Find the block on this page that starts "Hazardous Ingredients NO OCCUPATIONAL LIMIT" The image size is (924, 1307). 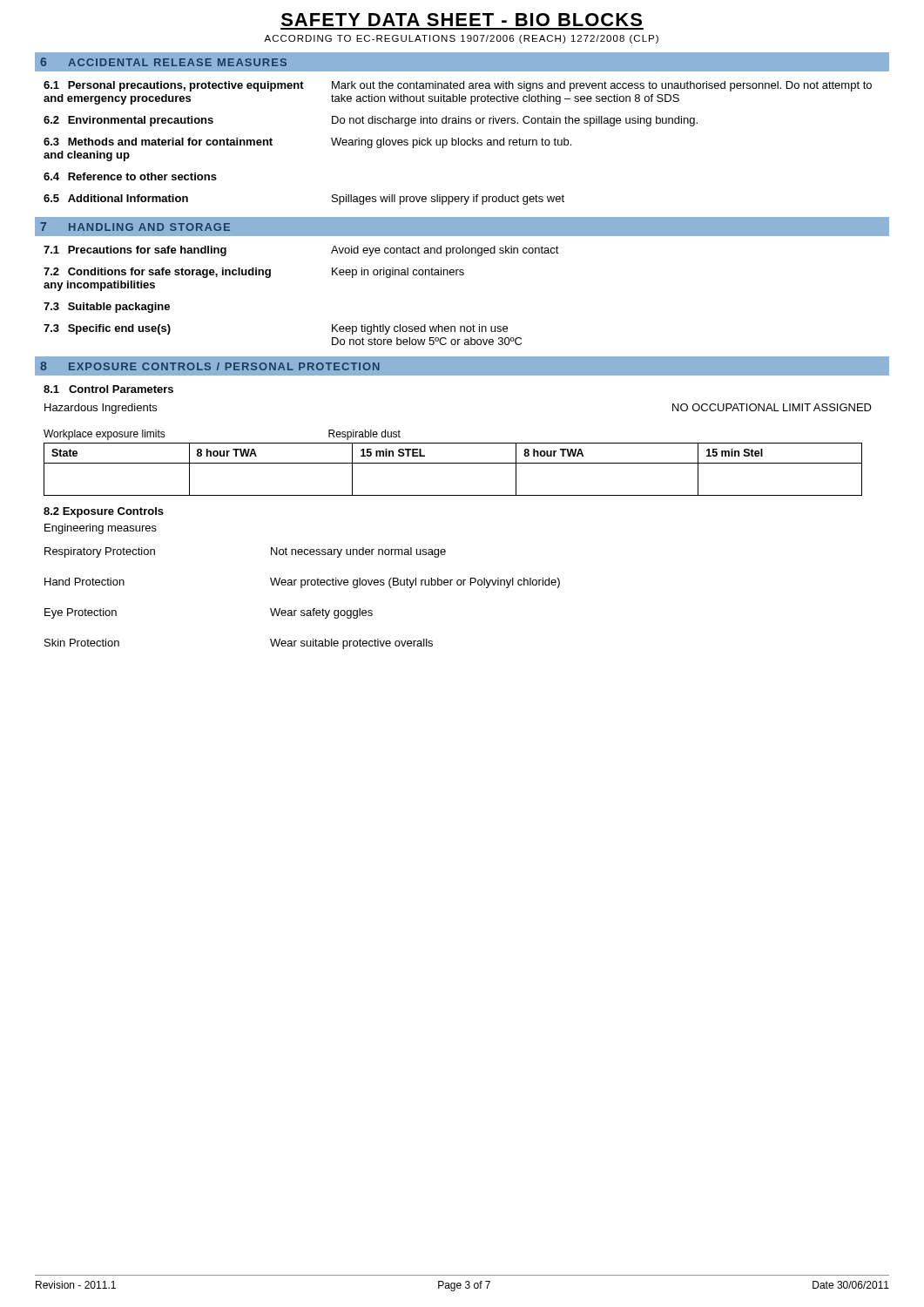tap(102, 408)
